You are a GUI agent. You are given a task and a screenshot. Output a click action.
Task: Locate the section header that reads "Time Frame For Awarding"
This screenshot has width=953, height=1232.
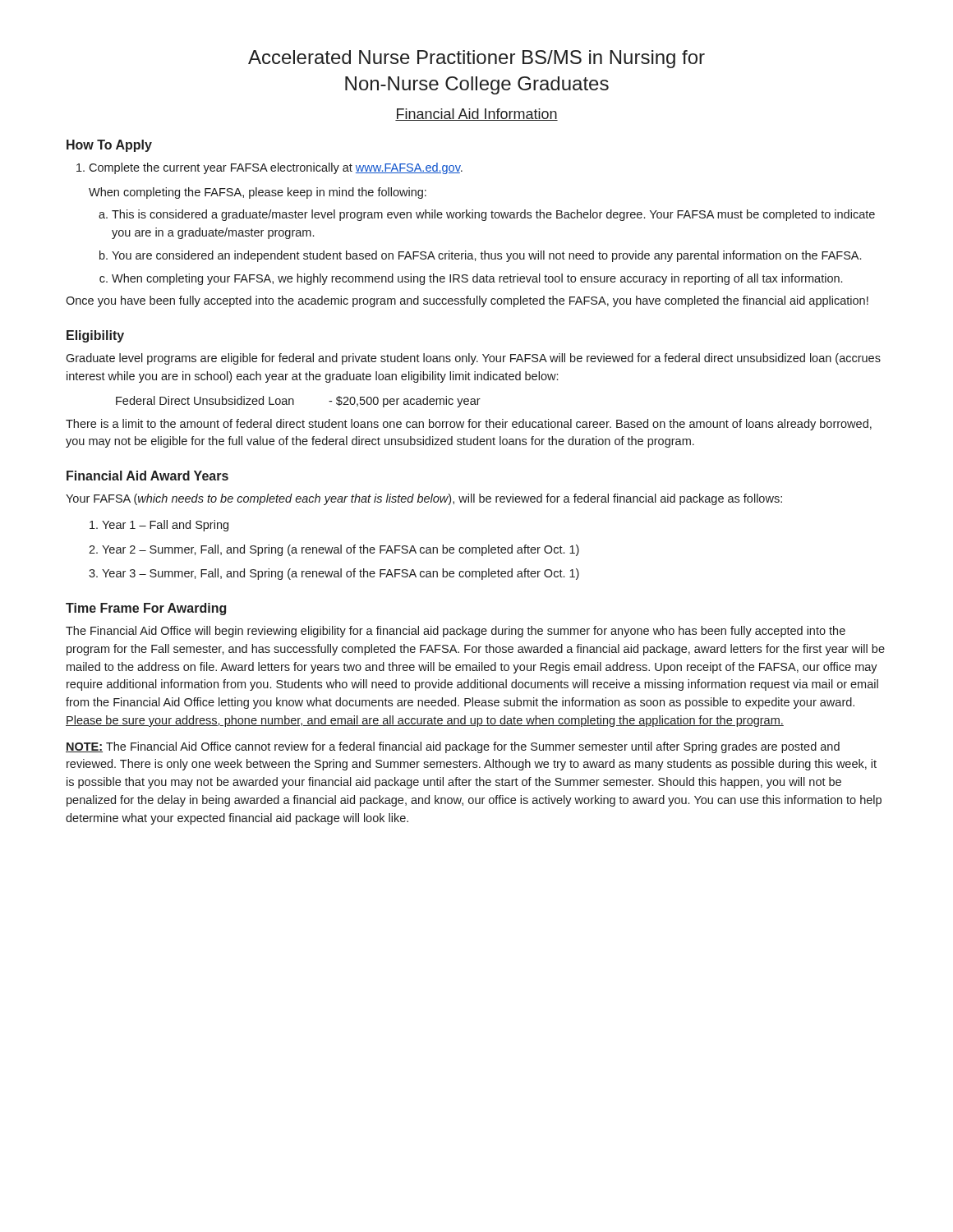(x=146, y=609)
